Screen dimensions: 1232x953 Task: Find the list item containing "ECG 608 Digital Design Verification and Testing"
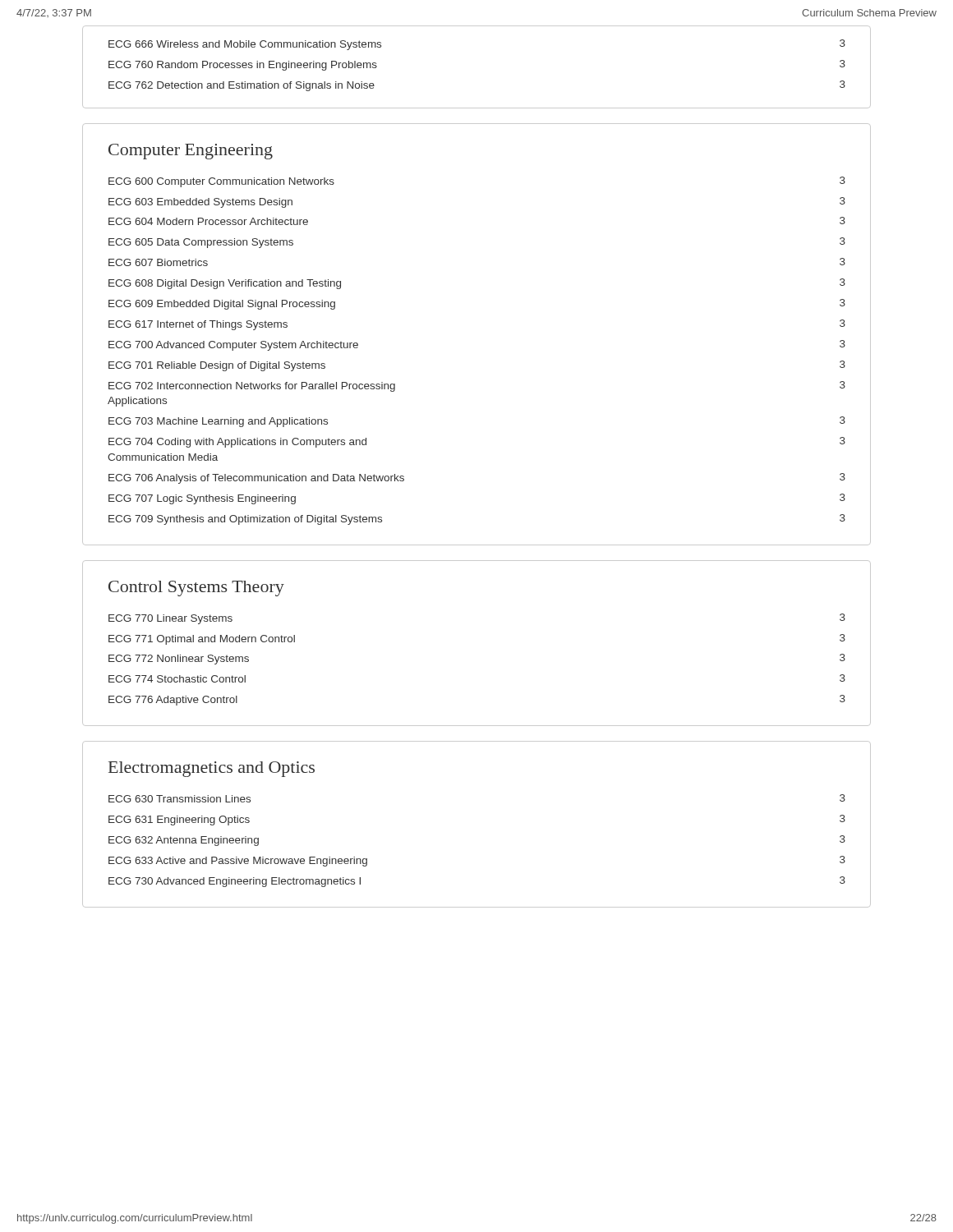pos(223,284)
